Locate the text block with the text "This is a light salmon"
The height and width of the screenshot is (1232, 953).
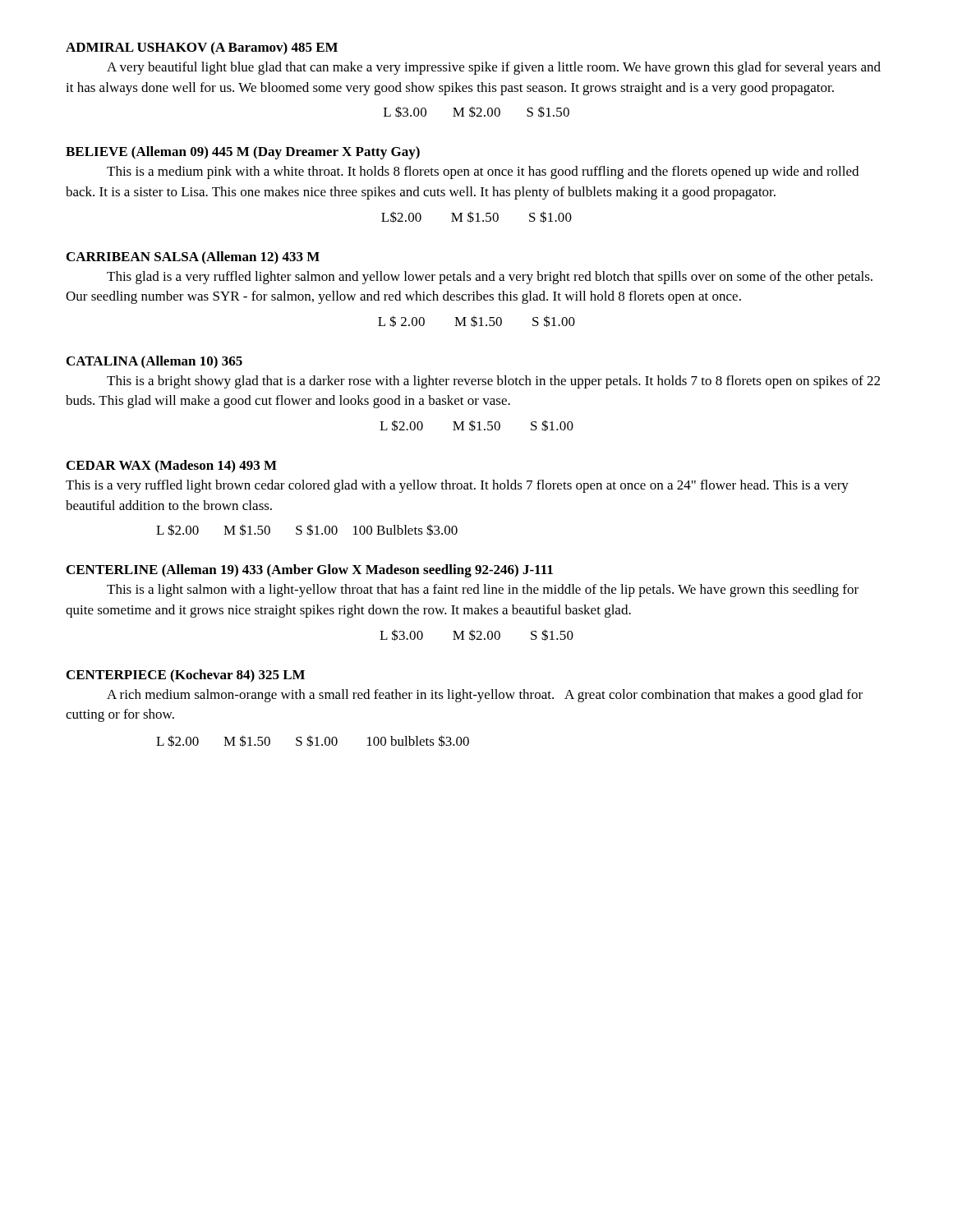coord(476,600)
